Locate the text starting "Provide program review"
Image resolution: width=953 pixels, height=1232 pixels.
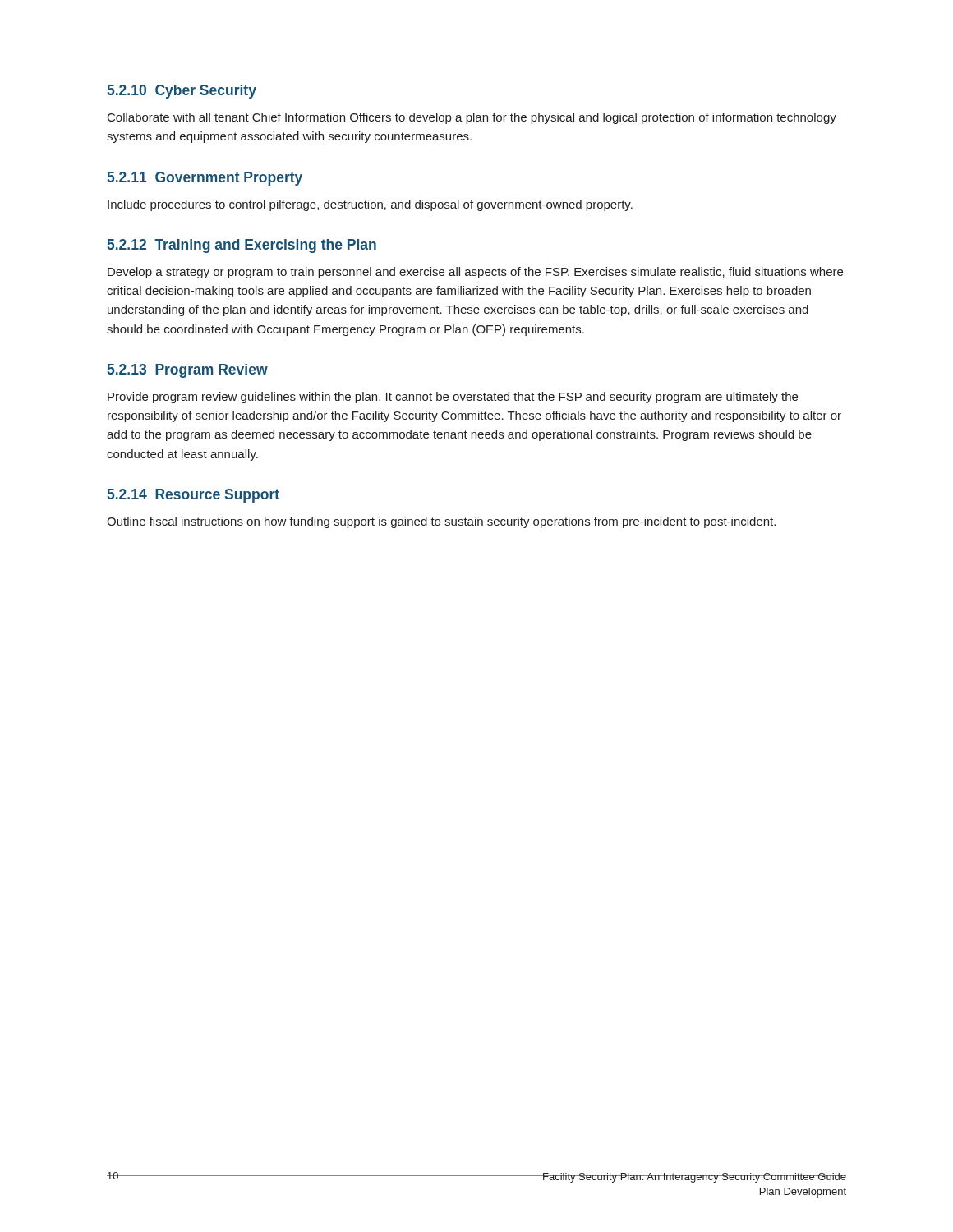474,425
